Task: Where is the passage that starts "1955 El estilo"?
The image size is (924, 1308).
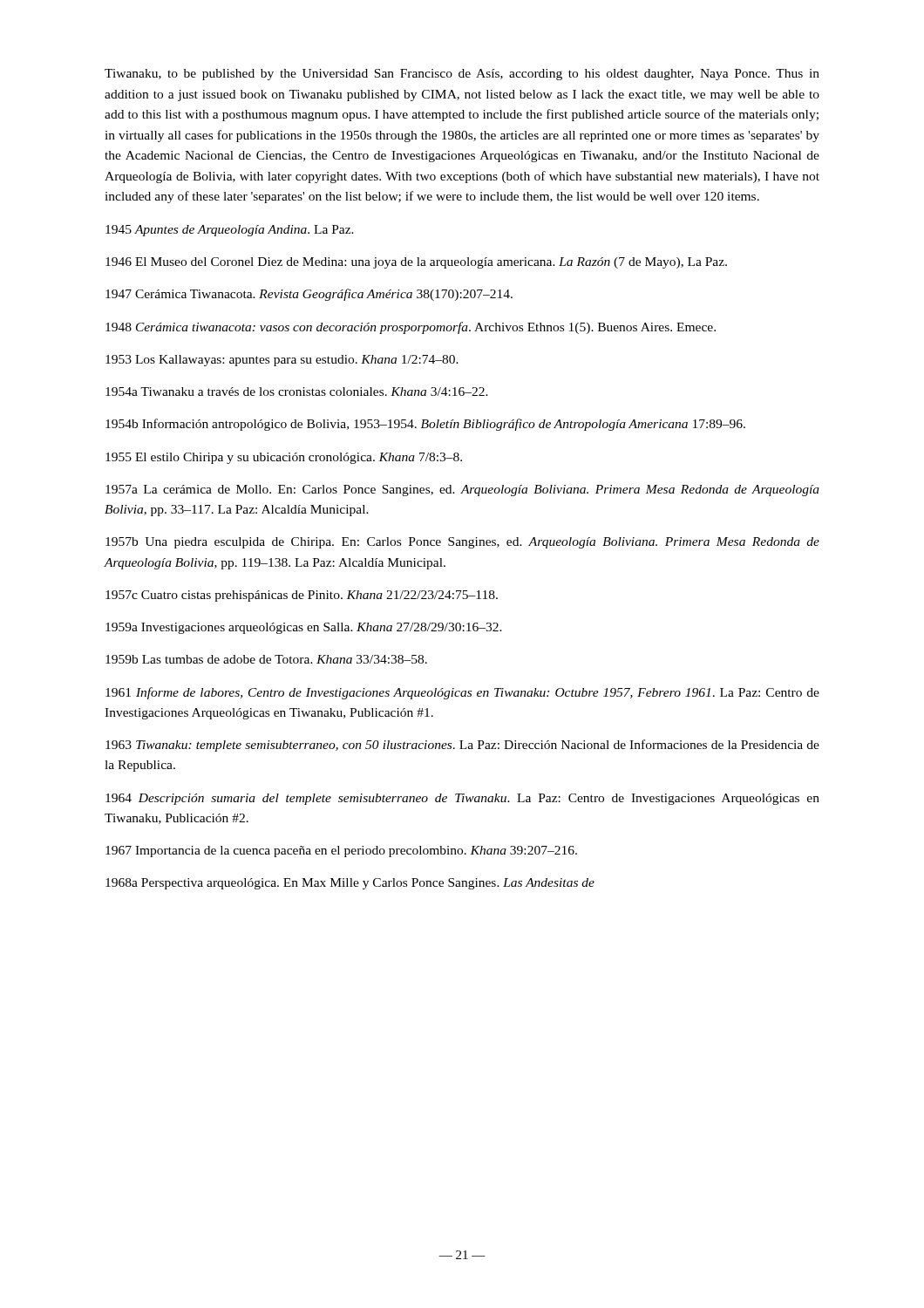Action: pyautogui.click(x=284, y=456)
